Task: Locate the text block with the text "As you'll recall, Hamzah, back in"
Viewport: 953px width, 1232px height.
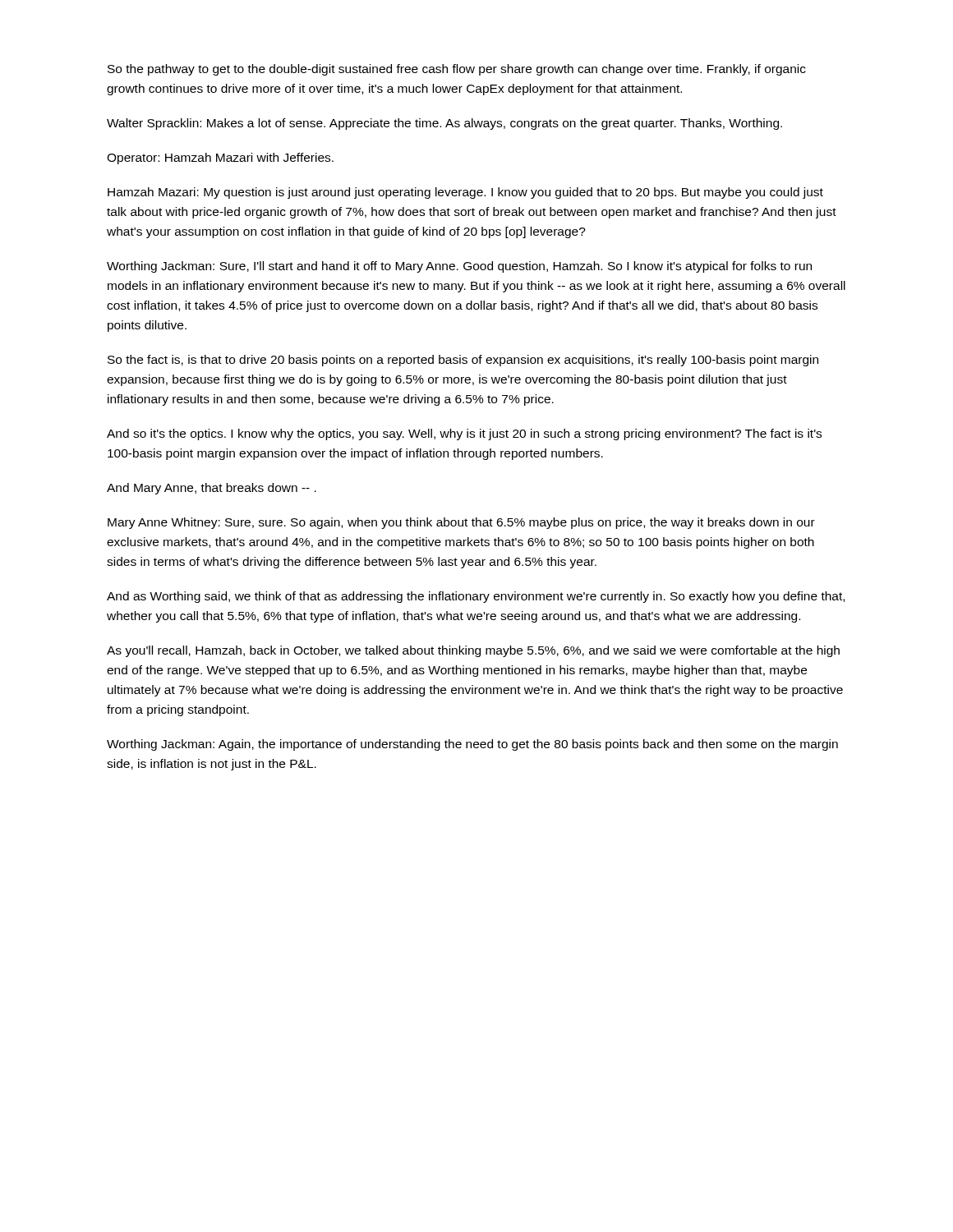Action: point(475,680)
